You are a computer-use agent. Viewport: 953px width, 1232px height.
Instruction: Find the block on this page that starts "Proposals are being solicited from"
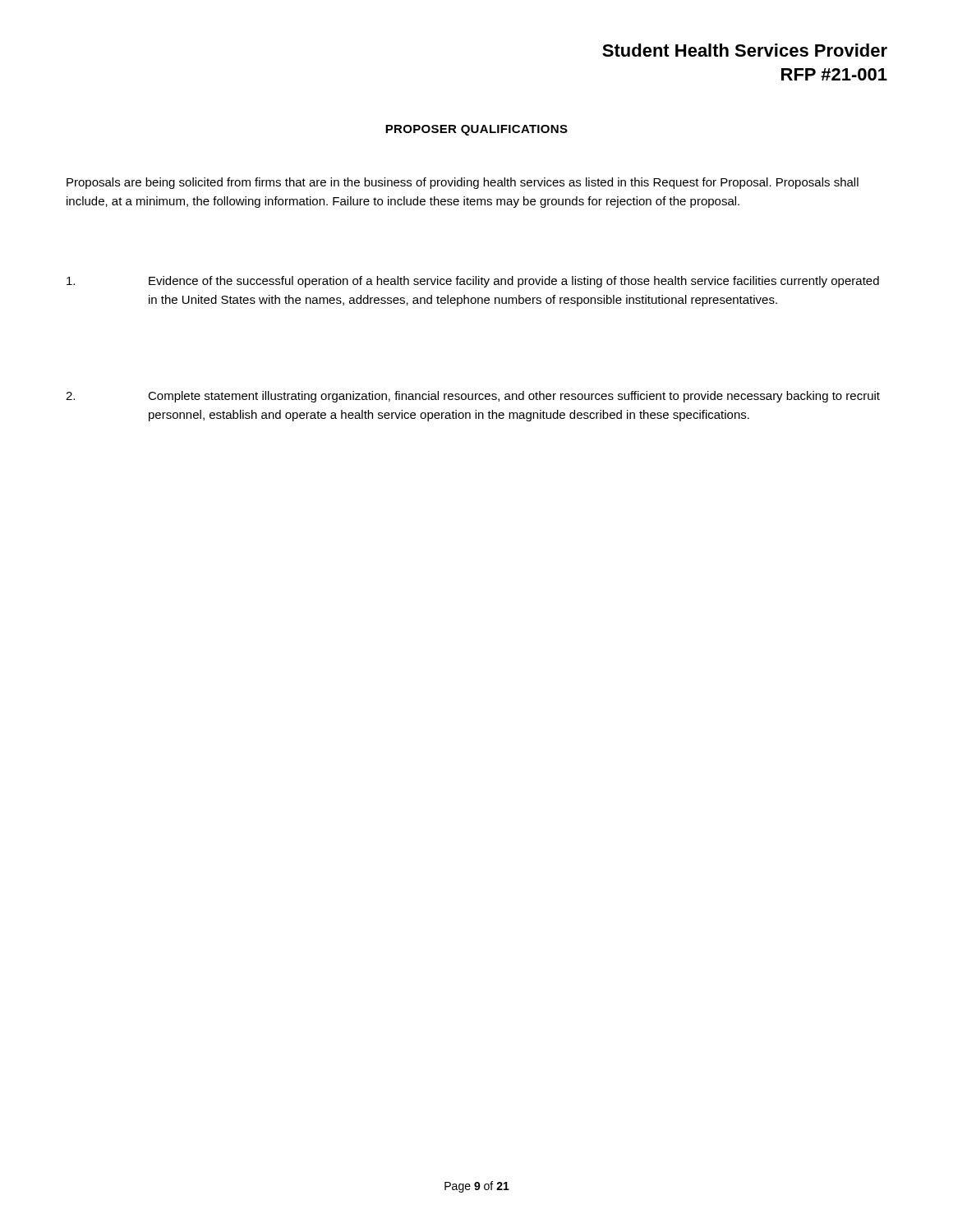(x=462, y=191)
